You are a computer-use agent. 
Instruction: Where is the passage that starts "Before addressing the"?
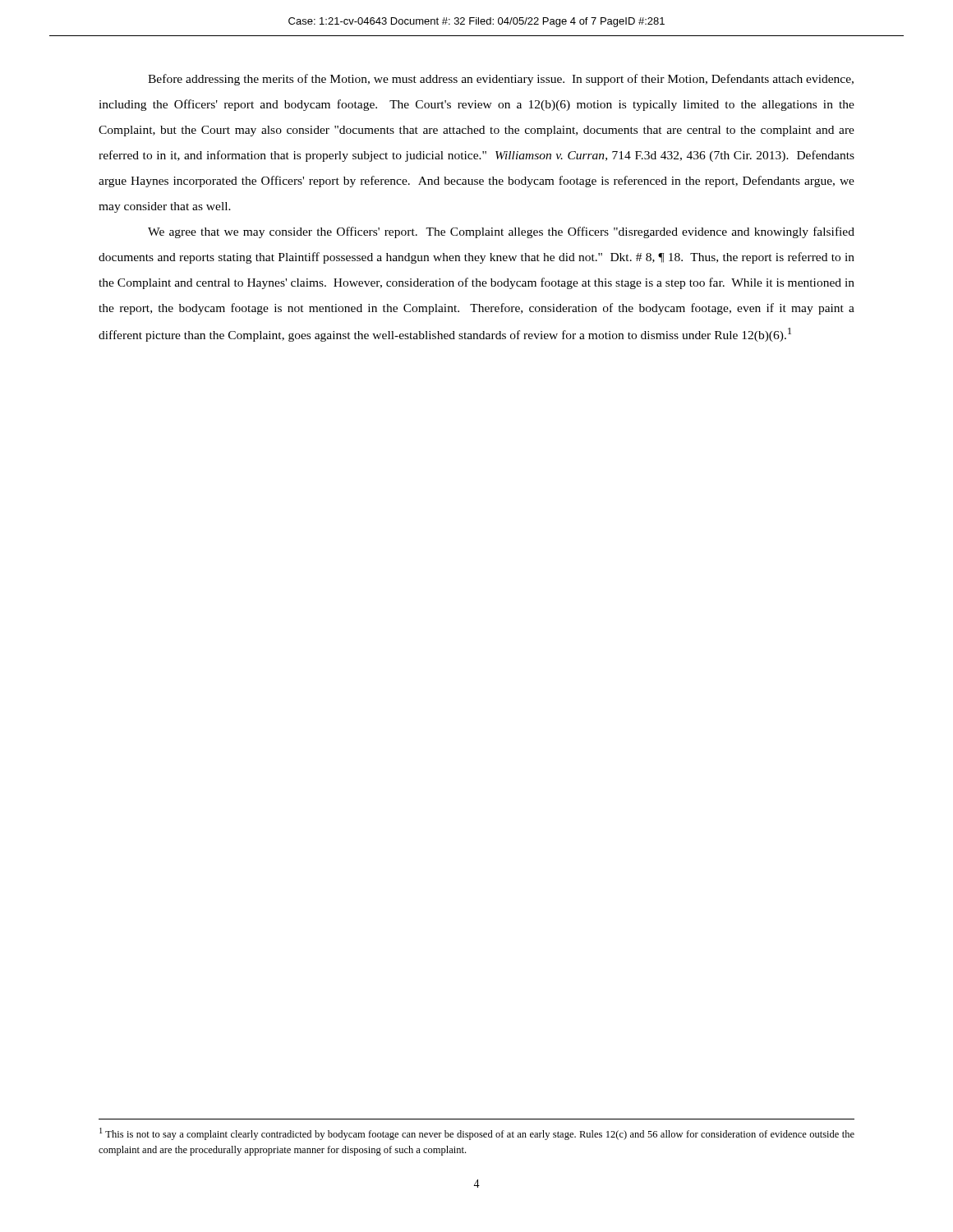tap(476, 142)
